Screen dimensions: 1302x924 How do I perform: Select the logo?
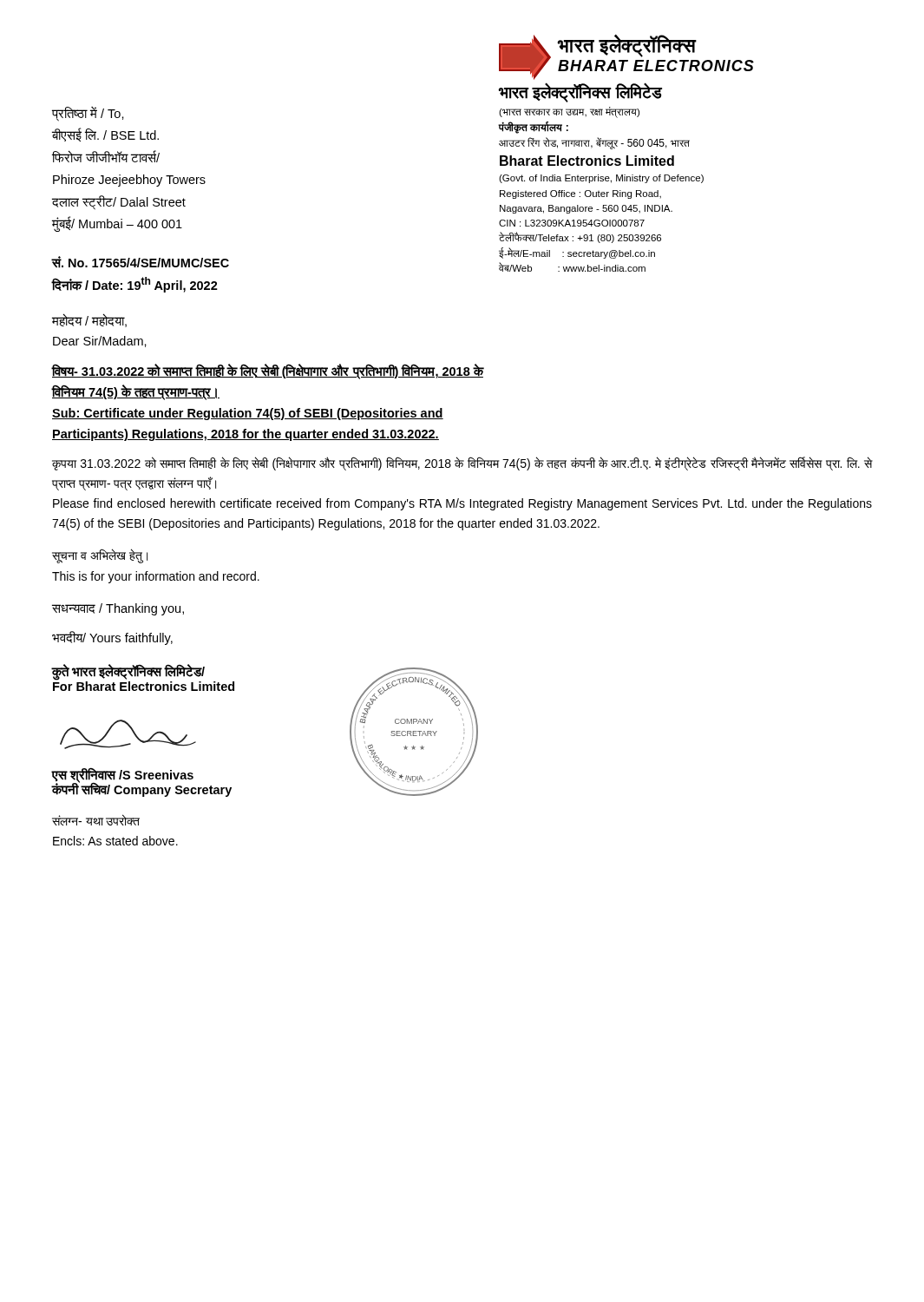pos(685,155)
